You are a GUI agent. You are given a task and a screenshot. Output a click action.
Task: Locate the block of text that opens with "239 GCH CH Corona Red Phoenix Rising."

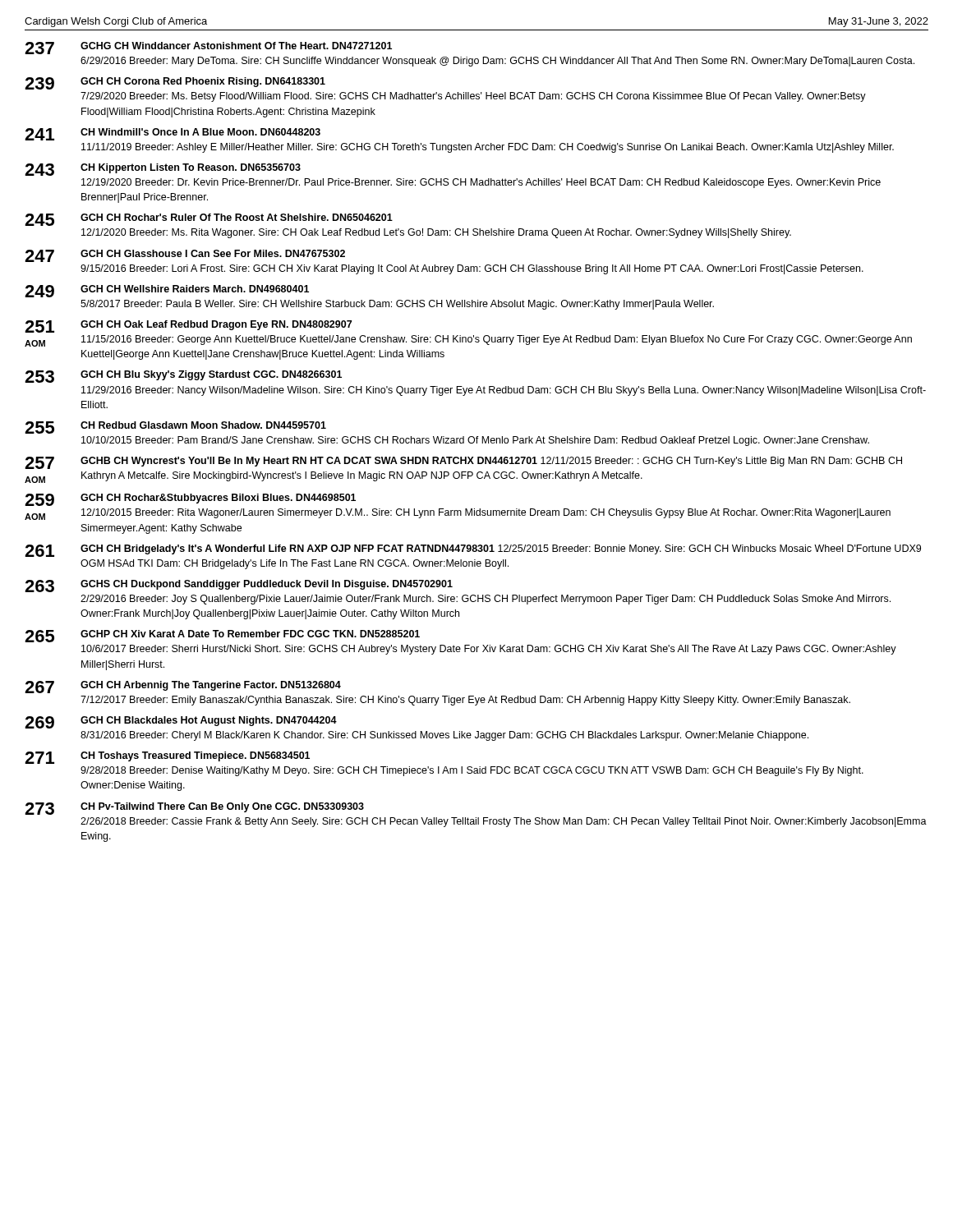(x=476, y=96)
